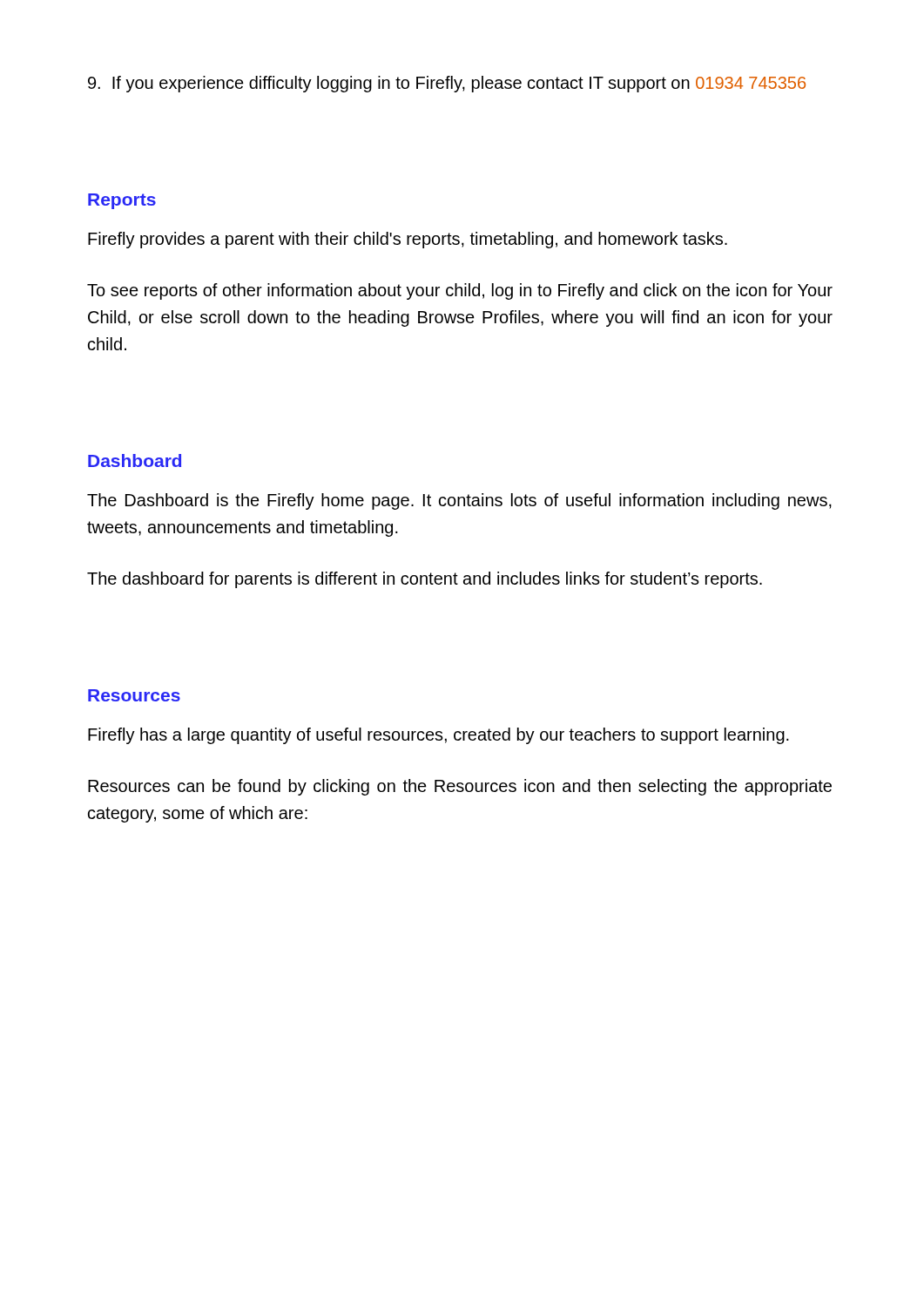
Task: Click the passage that begins "To see reports"
Action: click(460, 317)
